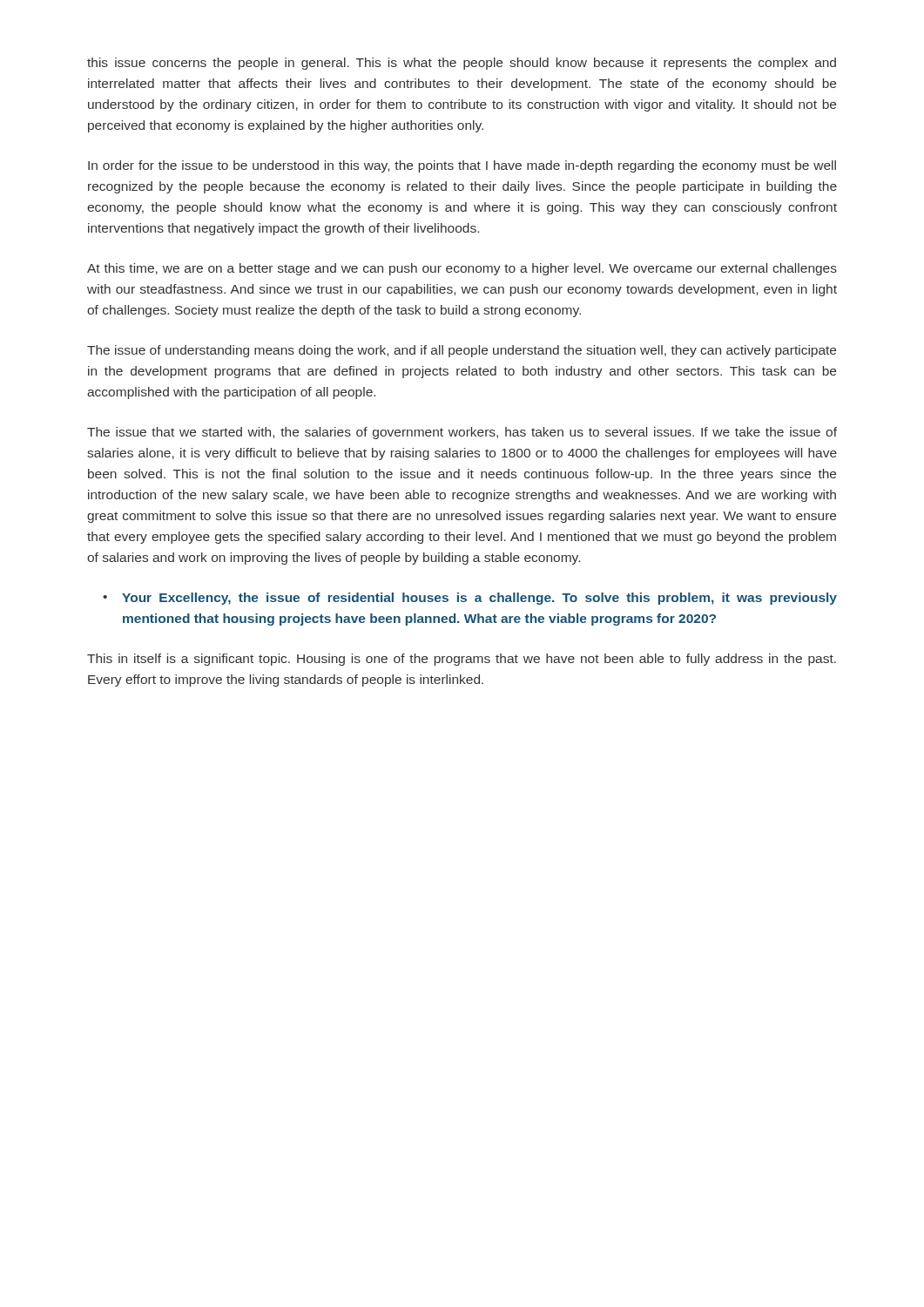The image size is (924, 1307).
Task: Select the text block that reads "The issue of understanding means doing the work,"
Action: (462, 371)
